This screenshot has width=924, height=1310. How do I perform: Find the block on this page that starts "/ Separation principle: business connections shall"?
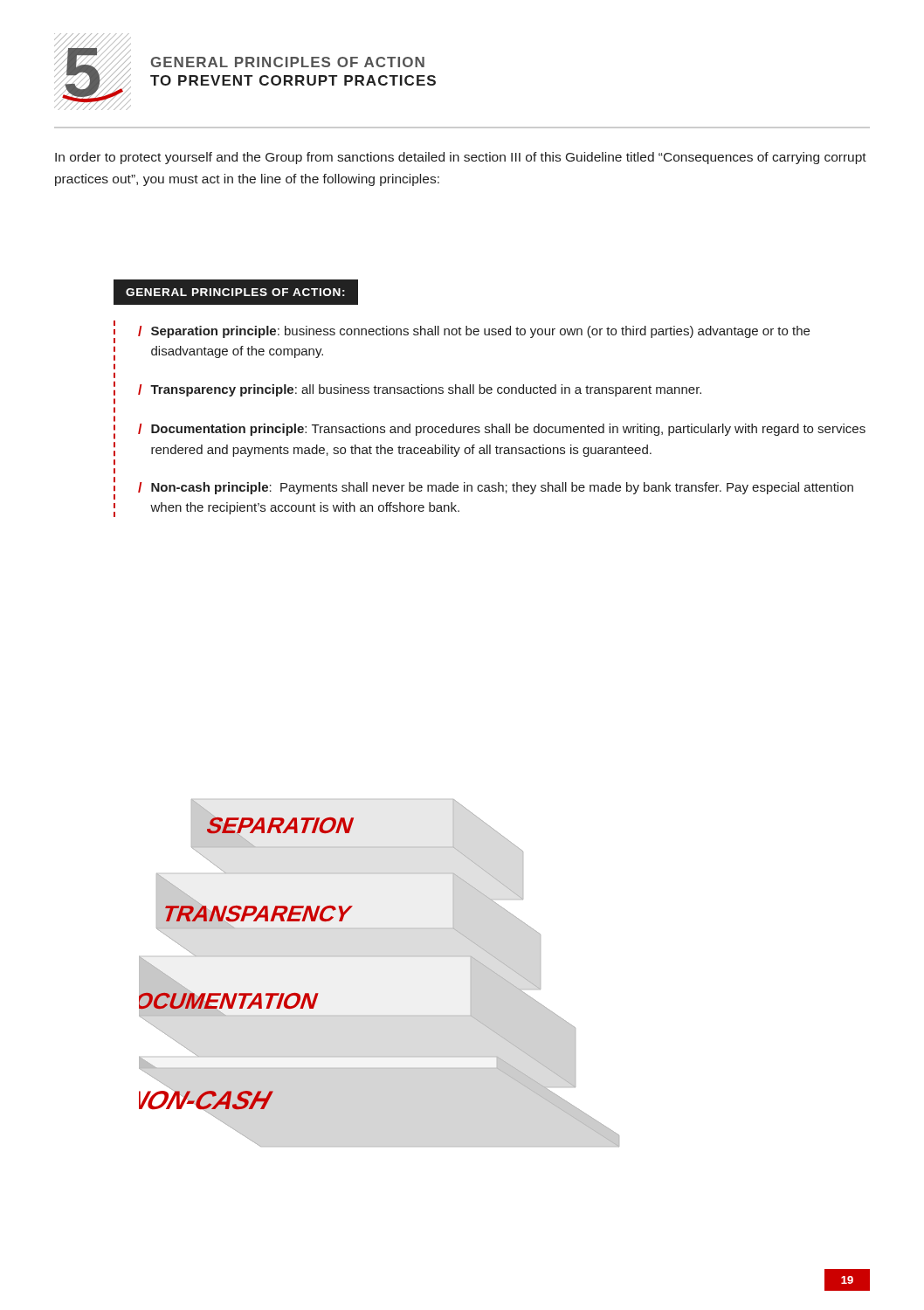pos(504,341)
